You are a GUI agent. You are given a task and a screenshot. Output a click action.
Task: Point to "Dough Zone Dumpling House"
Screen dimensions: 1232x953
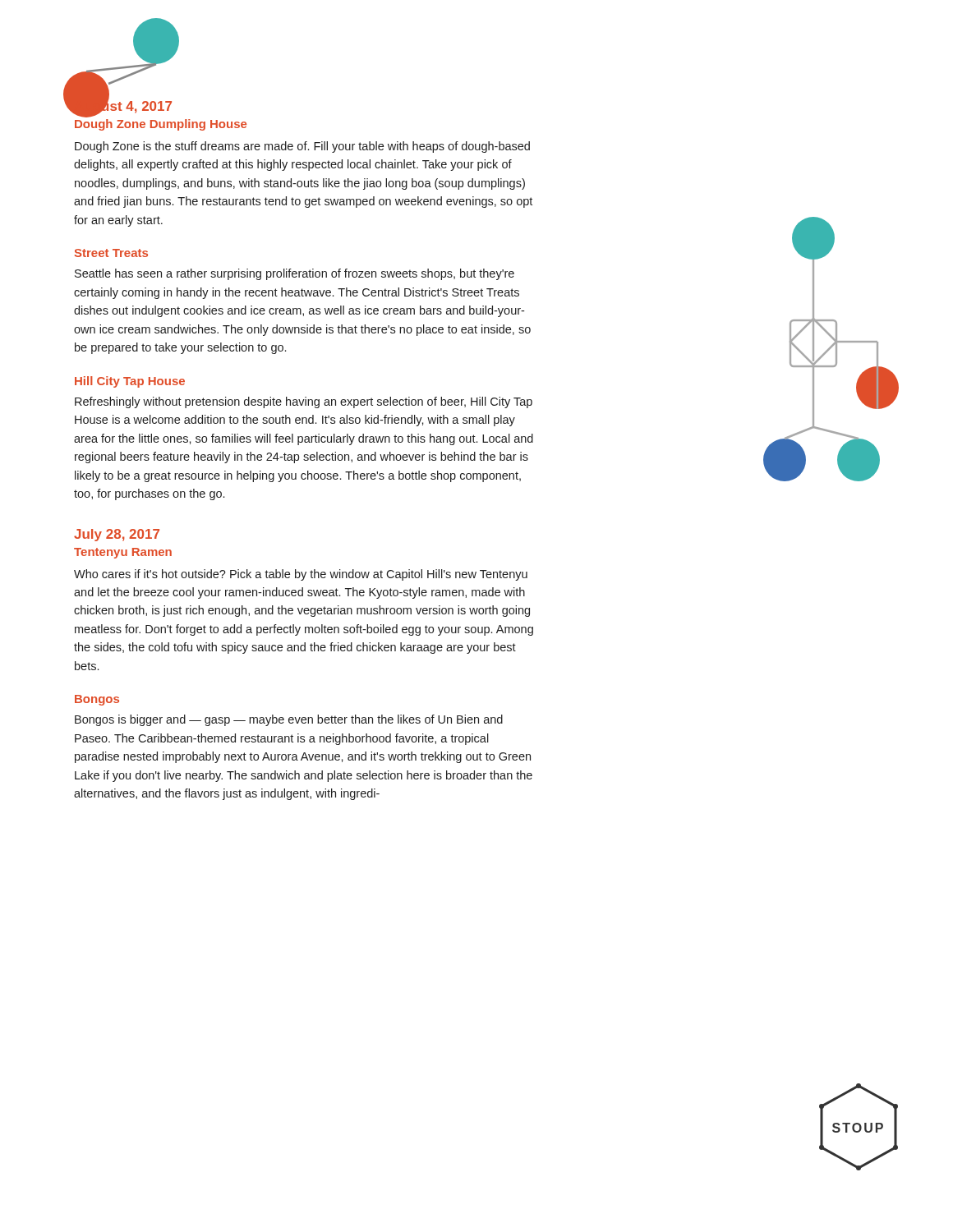pos(161,124)
